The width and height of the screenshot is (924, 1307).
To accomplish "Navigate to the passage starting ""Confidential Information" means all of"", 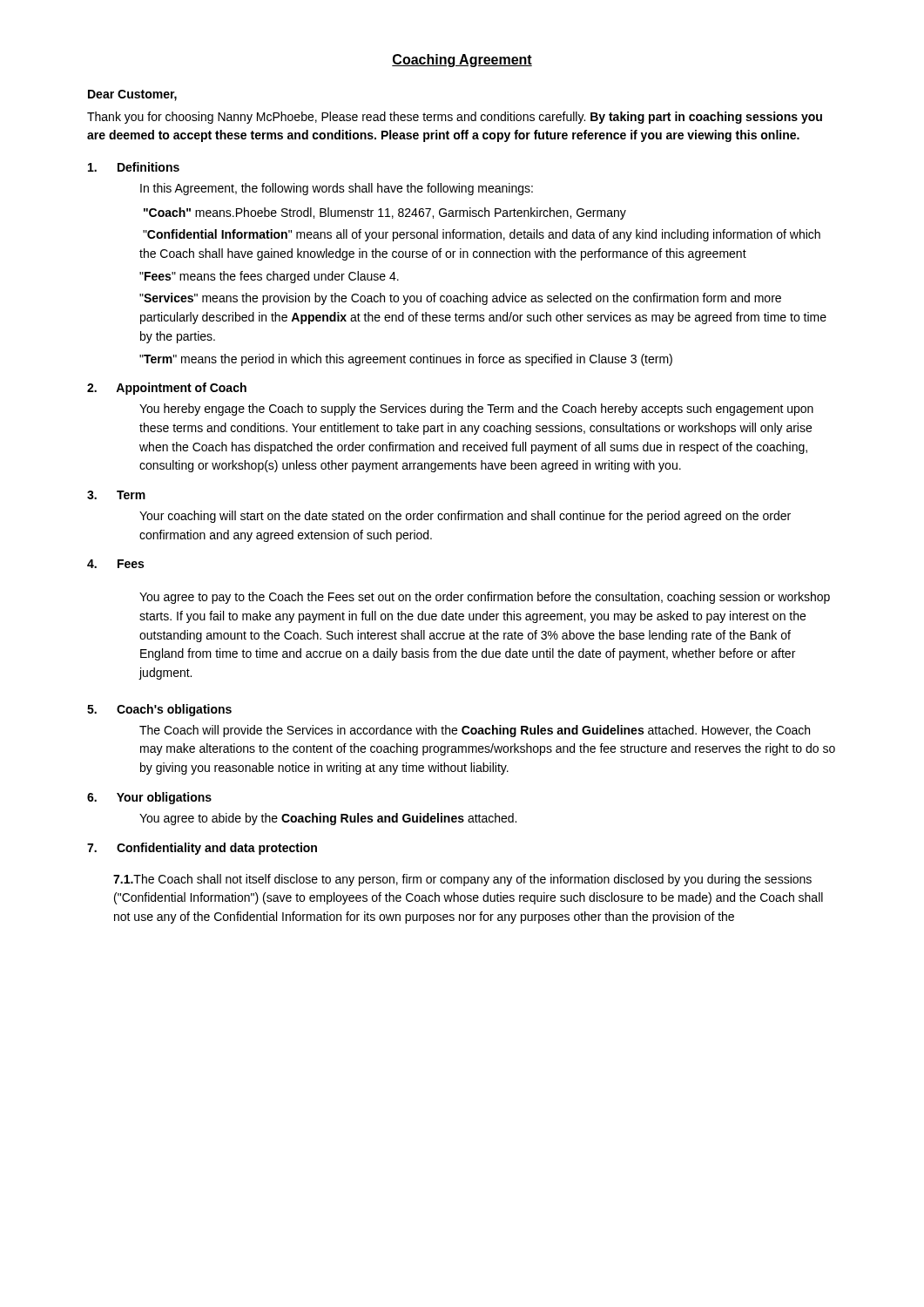I will 480,244.
